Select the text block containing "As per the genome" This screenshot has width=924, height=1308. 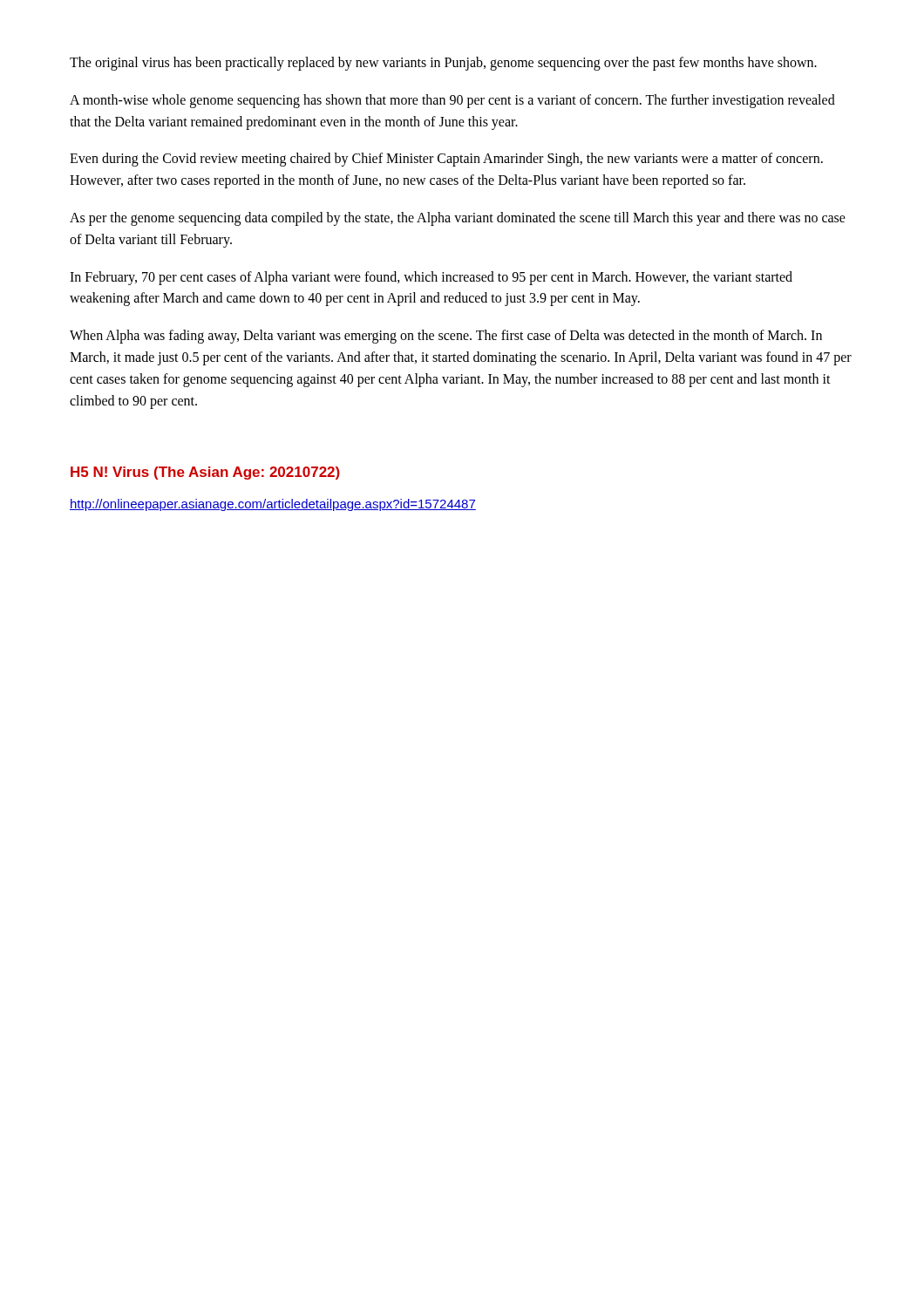[458, 228]
